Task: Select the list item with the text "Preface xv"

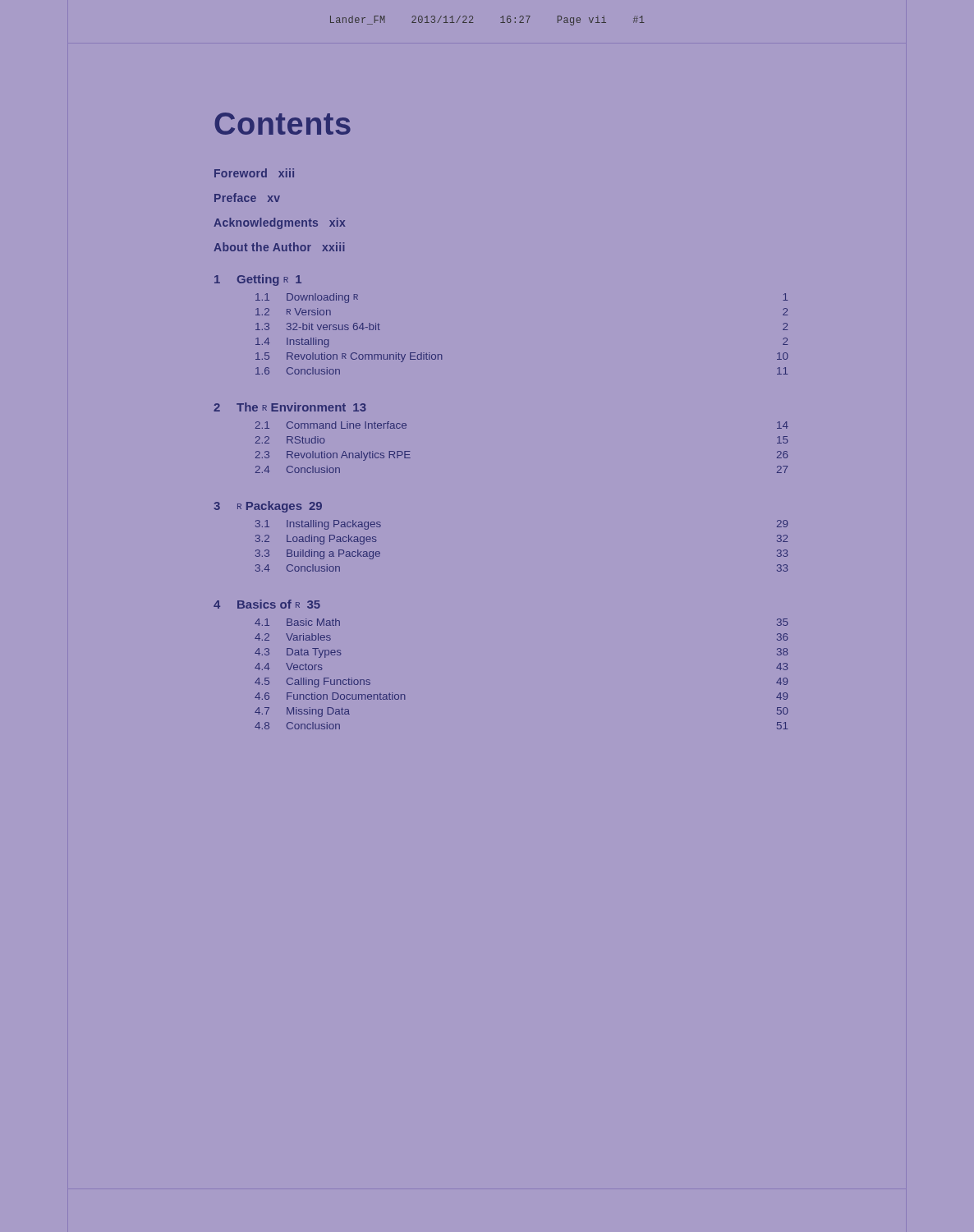Action: (x=247, y=198)
